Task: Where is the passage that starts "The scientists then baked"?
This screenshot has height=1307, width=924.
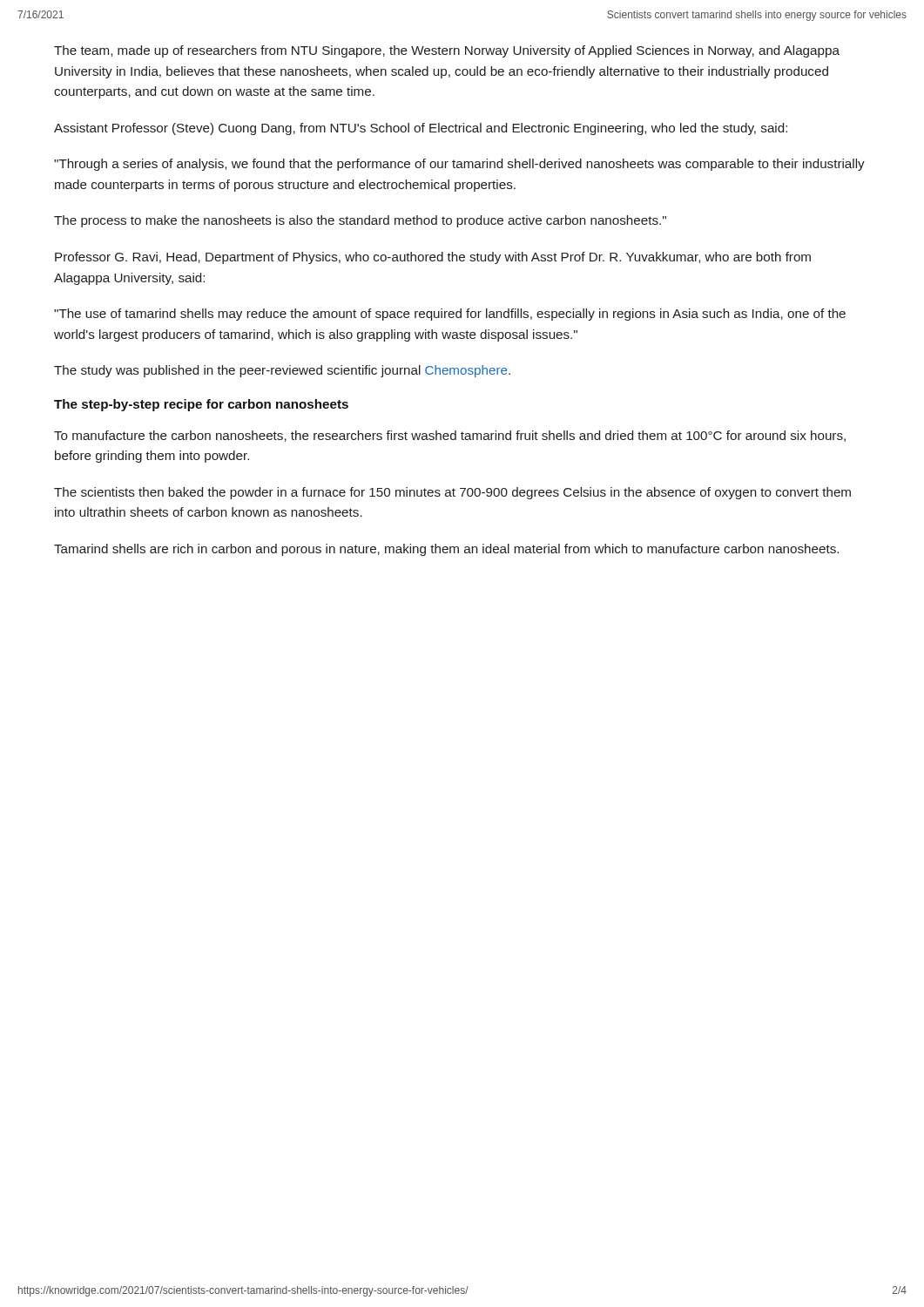Action: click(x=453, y=502)
